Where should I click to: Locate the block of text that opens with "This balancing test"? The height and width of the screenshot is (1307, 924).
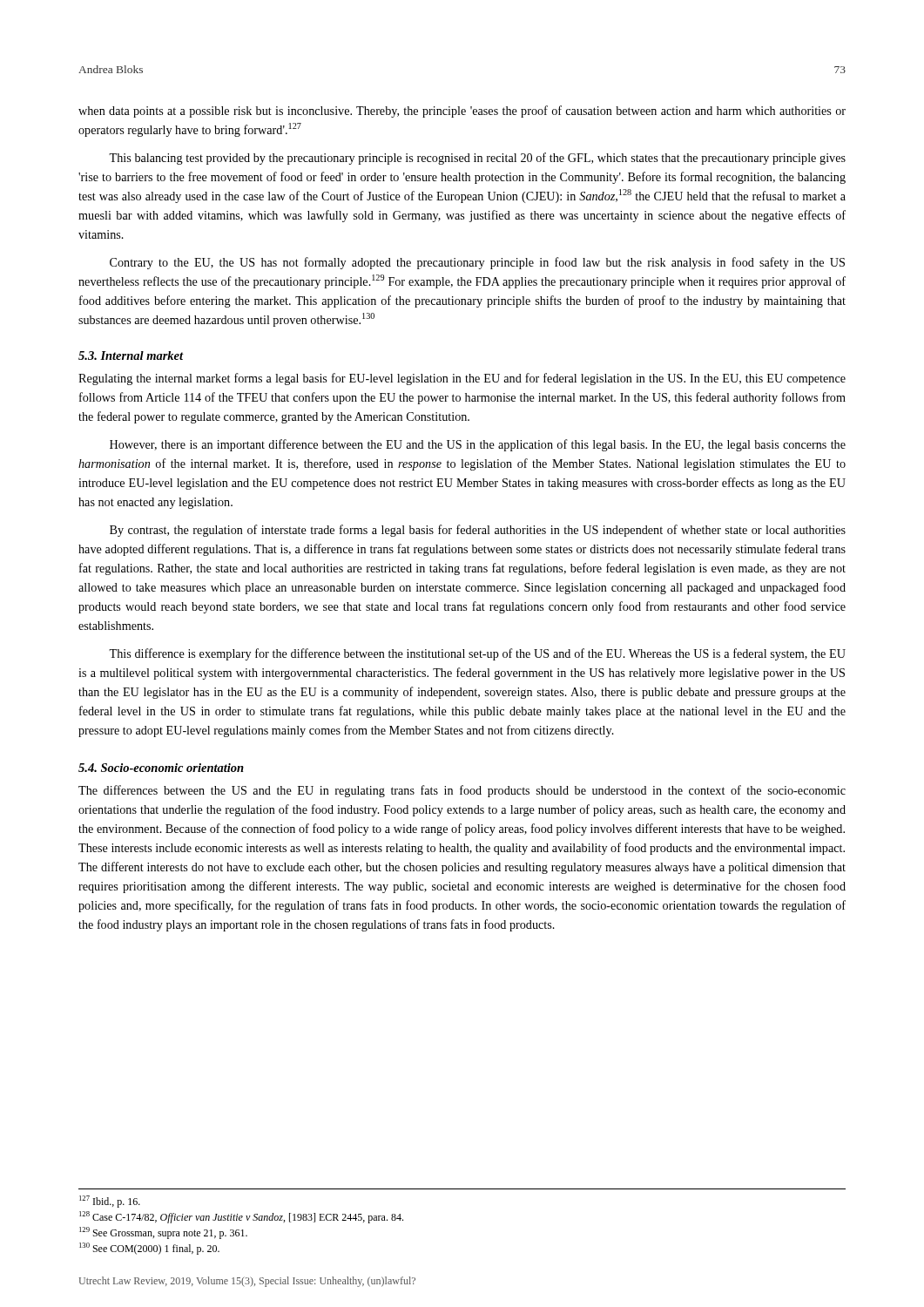[x=462, y=196]
